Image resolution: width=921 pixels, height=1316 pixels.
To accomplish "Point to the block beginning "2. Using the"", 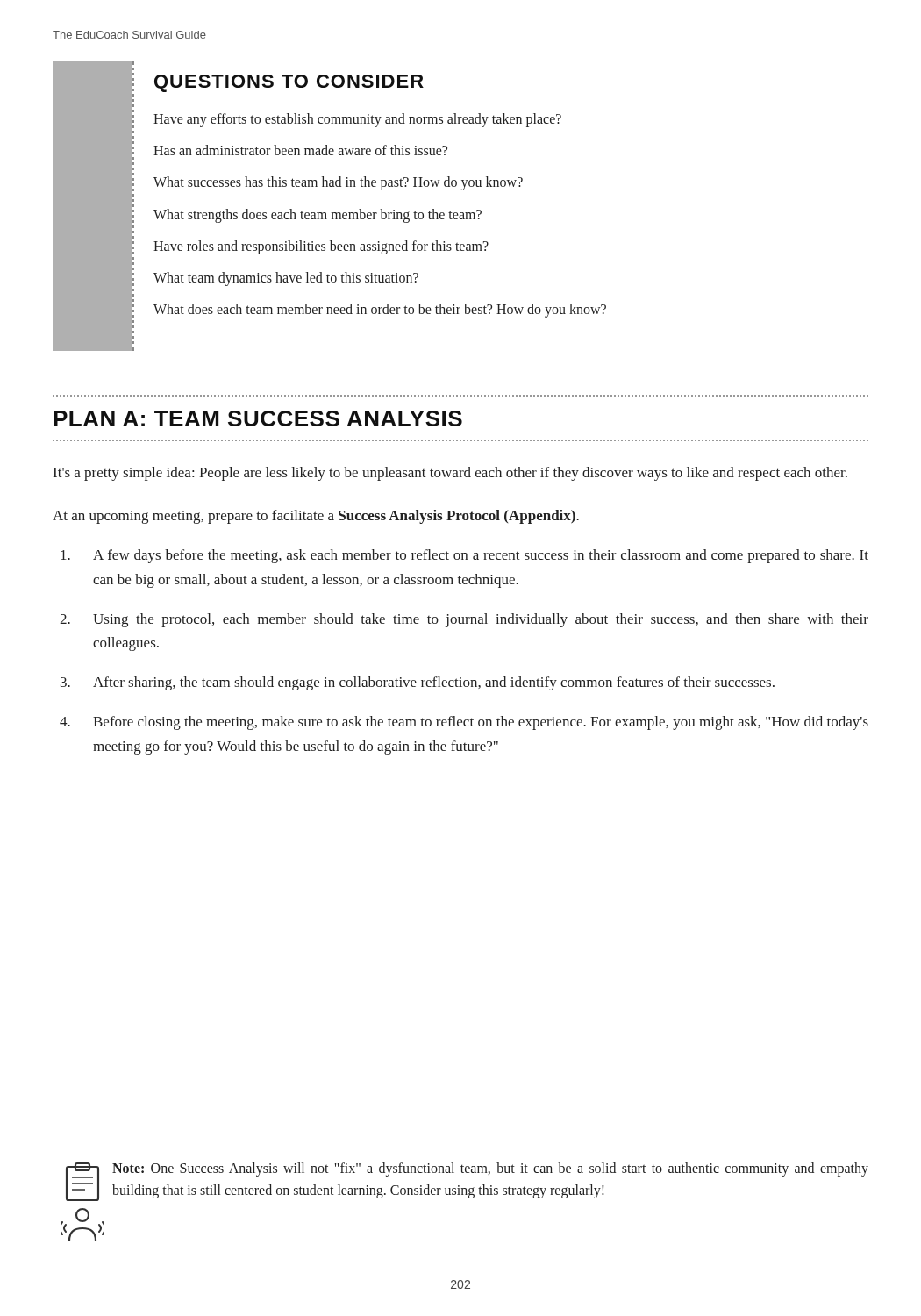I will (460, 631).
